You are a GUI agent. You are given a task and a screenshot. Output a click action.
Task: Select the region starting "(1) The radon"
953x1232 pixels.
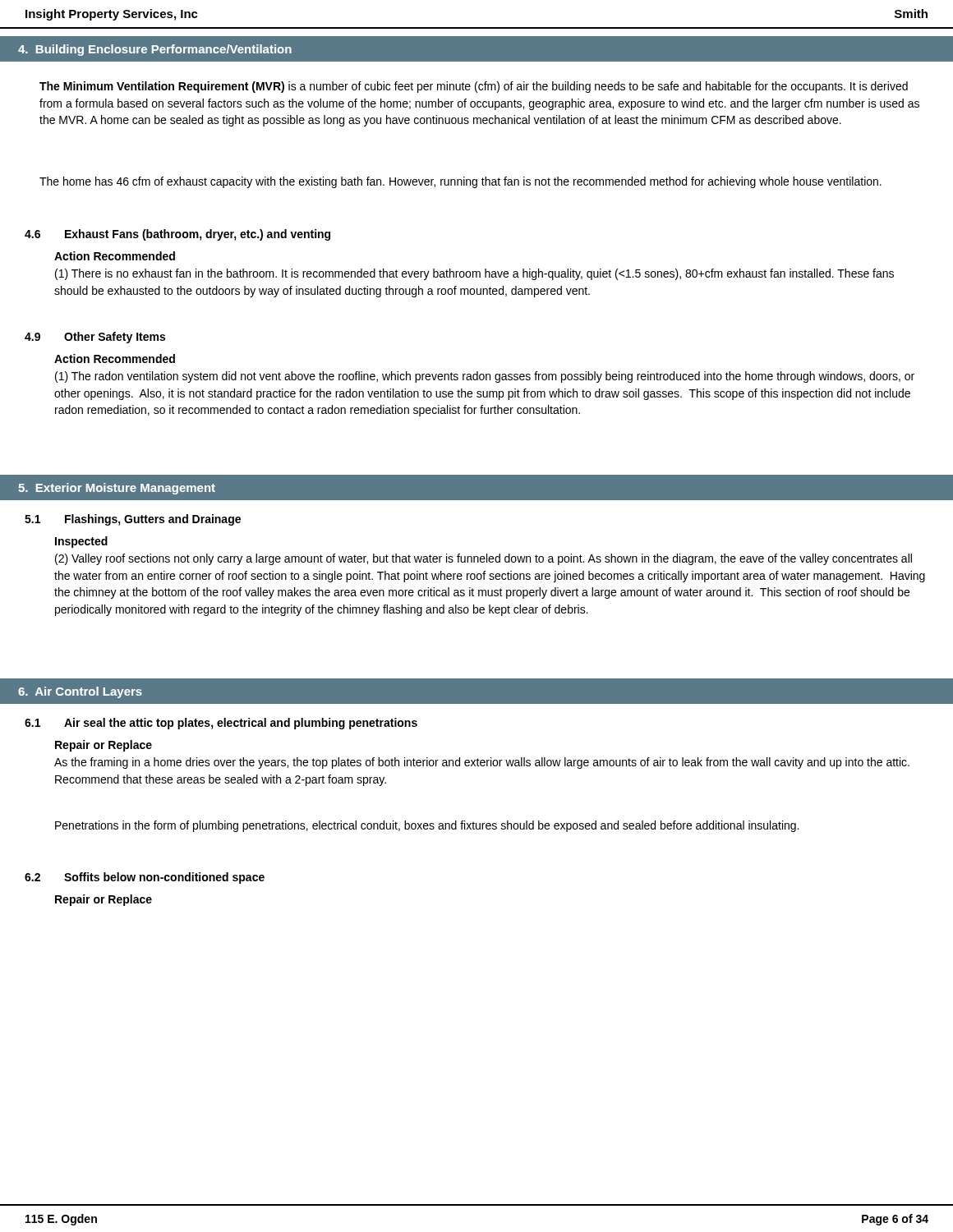(491, 394)
